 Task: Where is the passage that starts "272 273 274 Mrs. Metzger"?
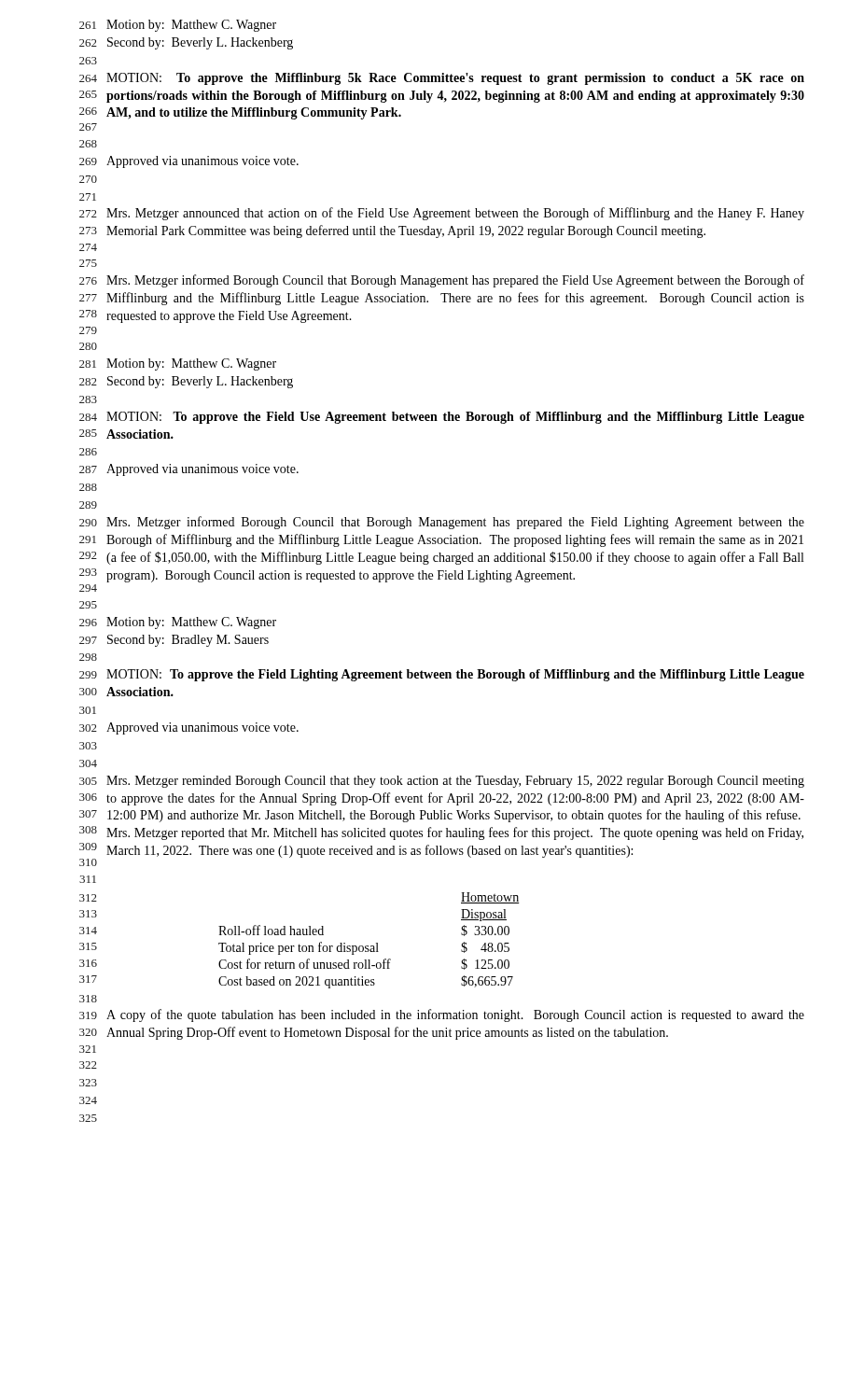436,230
